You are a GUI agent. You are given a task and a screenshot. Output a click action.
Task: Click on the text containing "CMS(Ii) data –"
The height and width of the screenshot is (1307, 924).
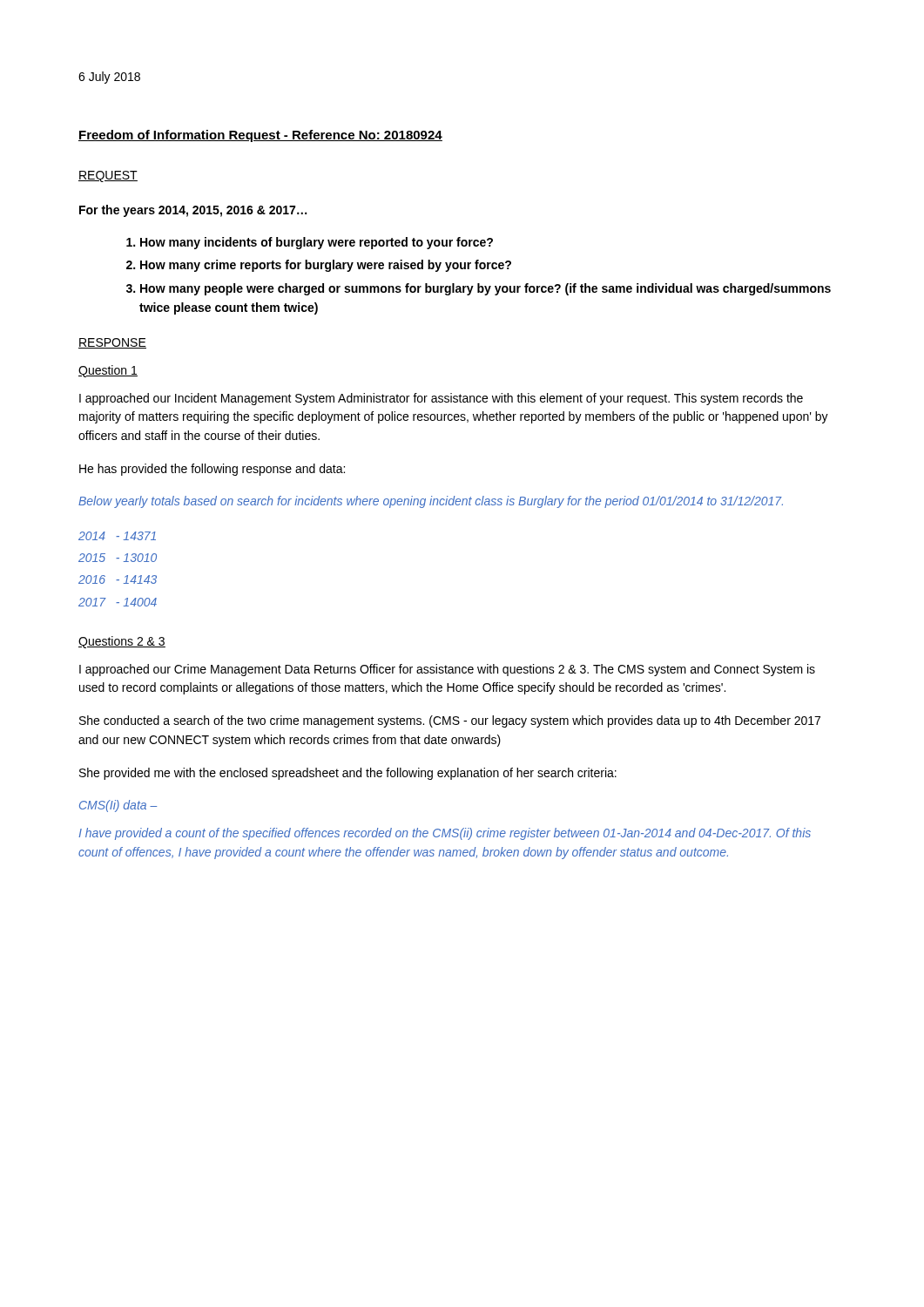coord(118,805)
